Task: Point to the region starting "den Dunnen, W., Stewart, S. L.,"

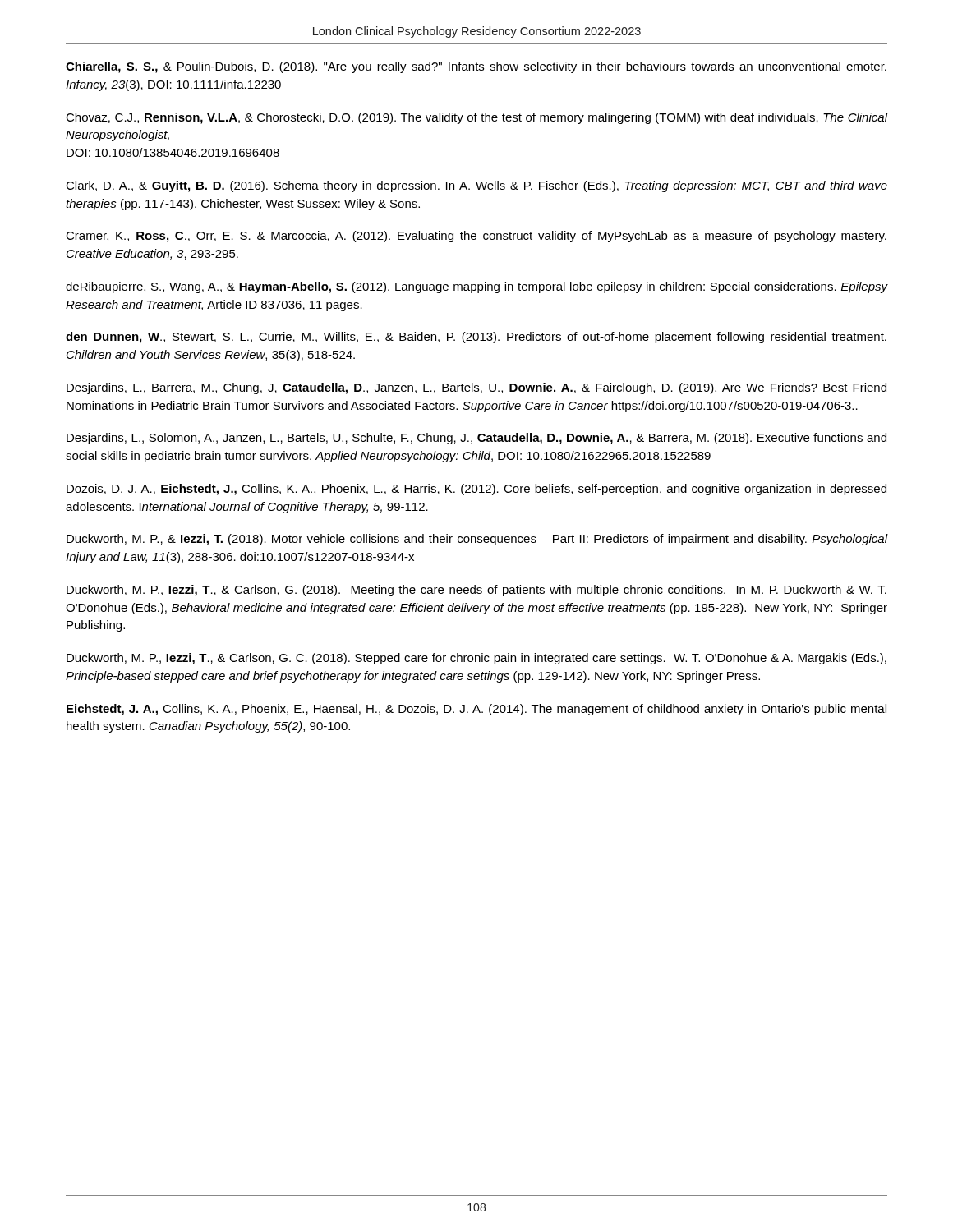Action: click(476, 345)
